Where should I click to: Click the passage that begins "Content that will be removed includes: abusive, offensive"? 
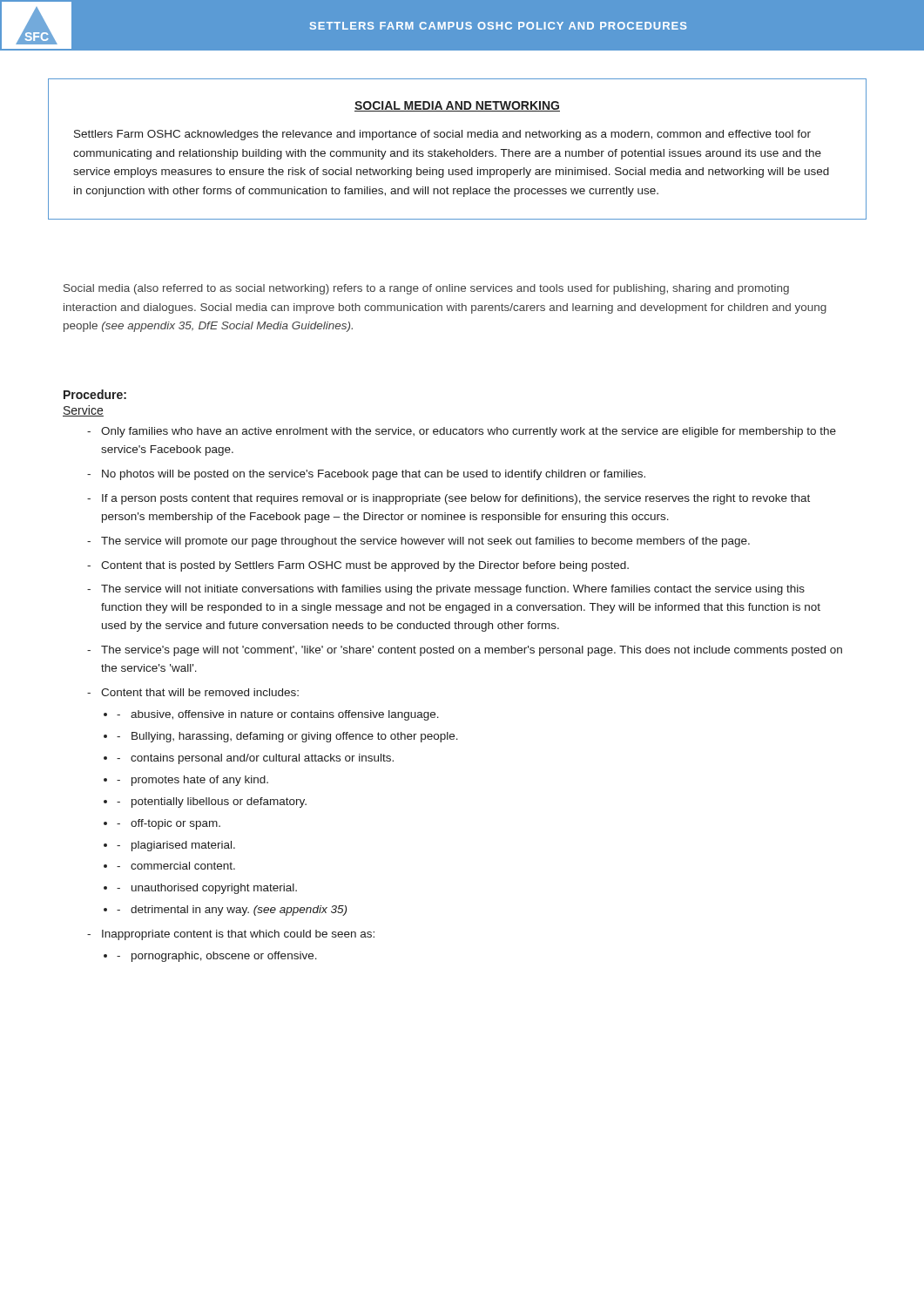(200, 692)
